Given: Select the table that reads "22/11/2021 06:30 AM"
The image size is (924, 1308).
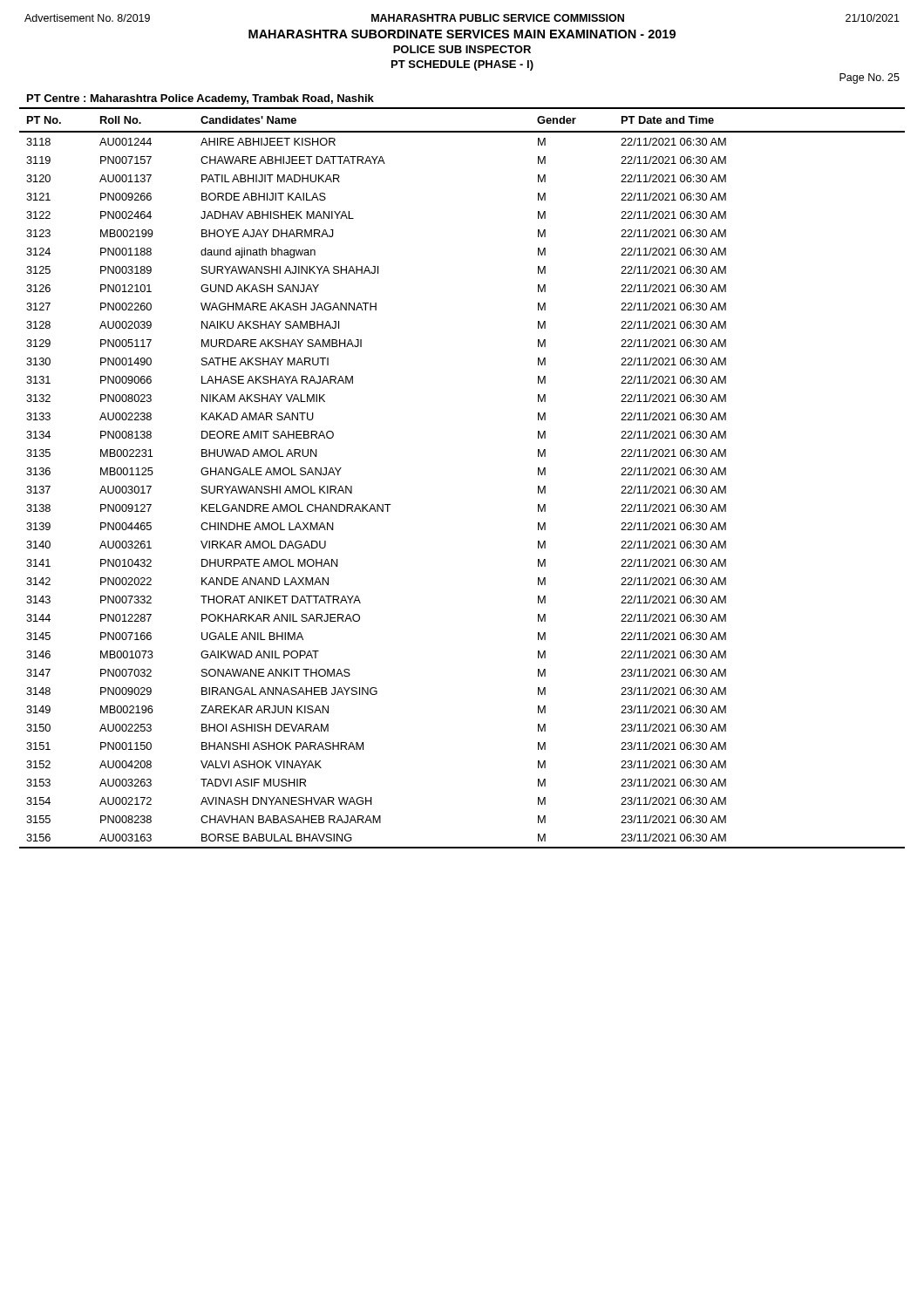Looking at the screenshot, I should tap(462, 478).
